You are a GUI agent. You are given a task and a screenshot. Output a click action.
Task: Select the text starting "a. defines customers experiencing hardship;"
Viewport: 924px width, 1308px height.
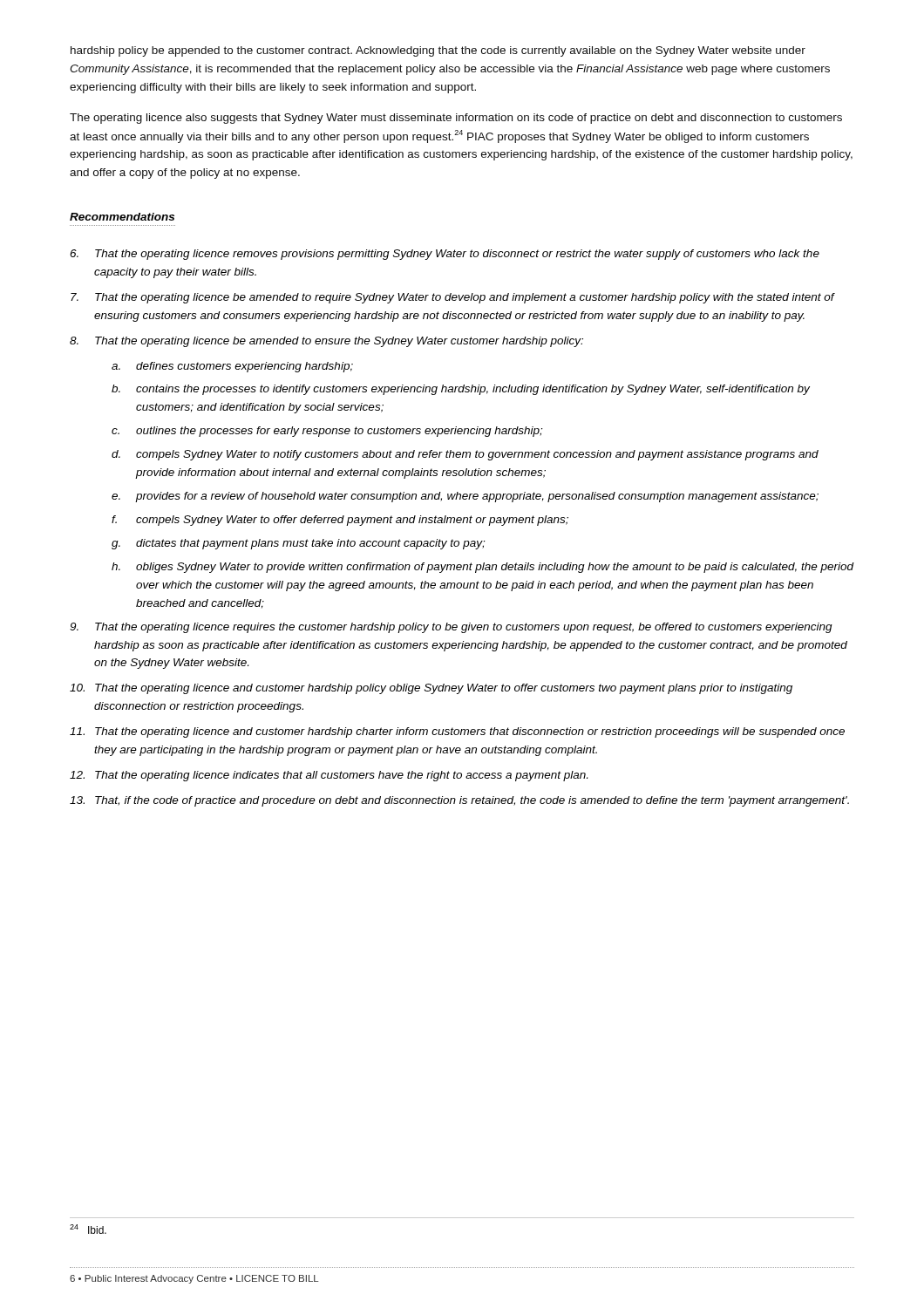(x=232, y=367)
